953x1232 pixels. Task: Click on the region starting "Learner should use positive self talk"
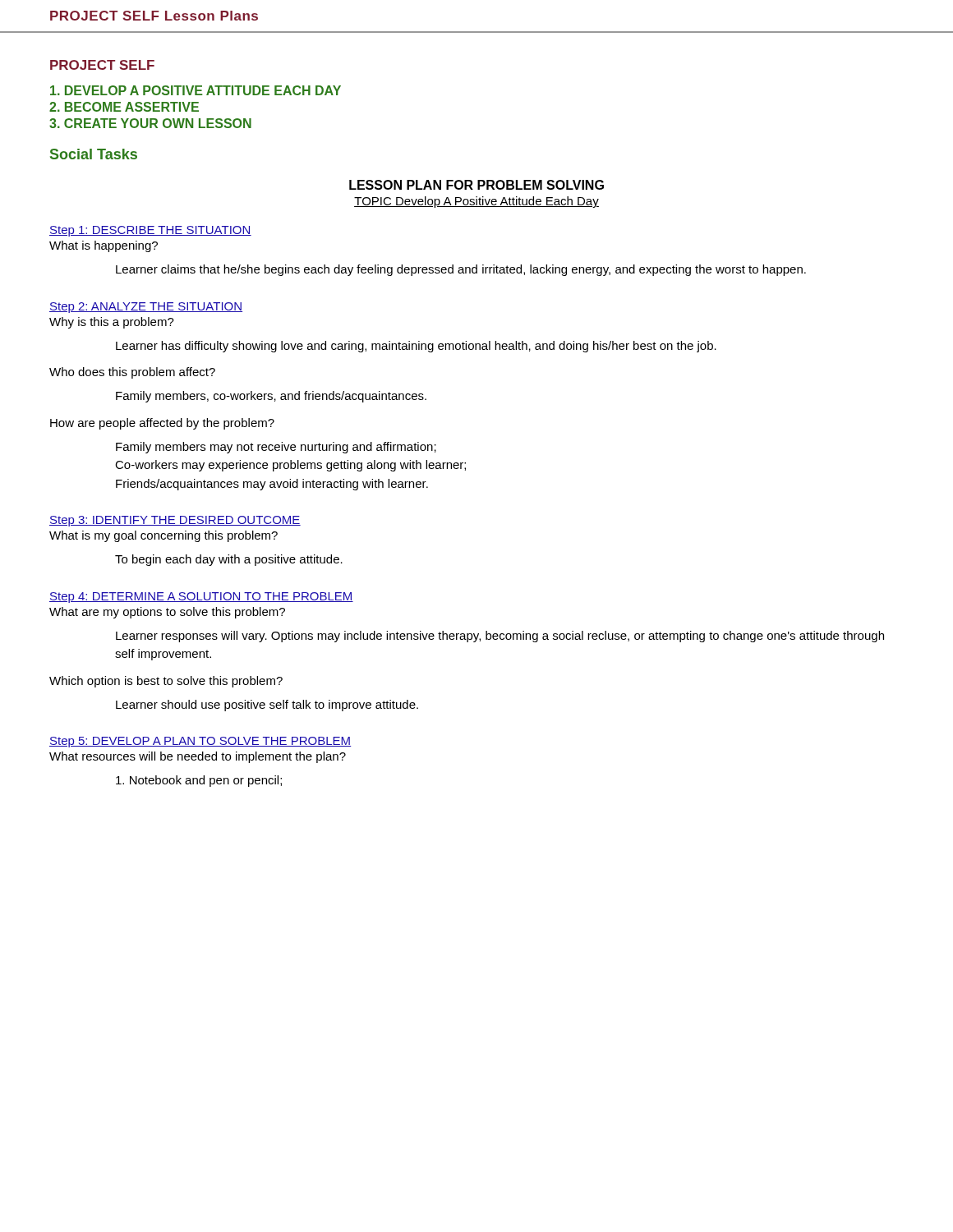[x=267, y=704]
